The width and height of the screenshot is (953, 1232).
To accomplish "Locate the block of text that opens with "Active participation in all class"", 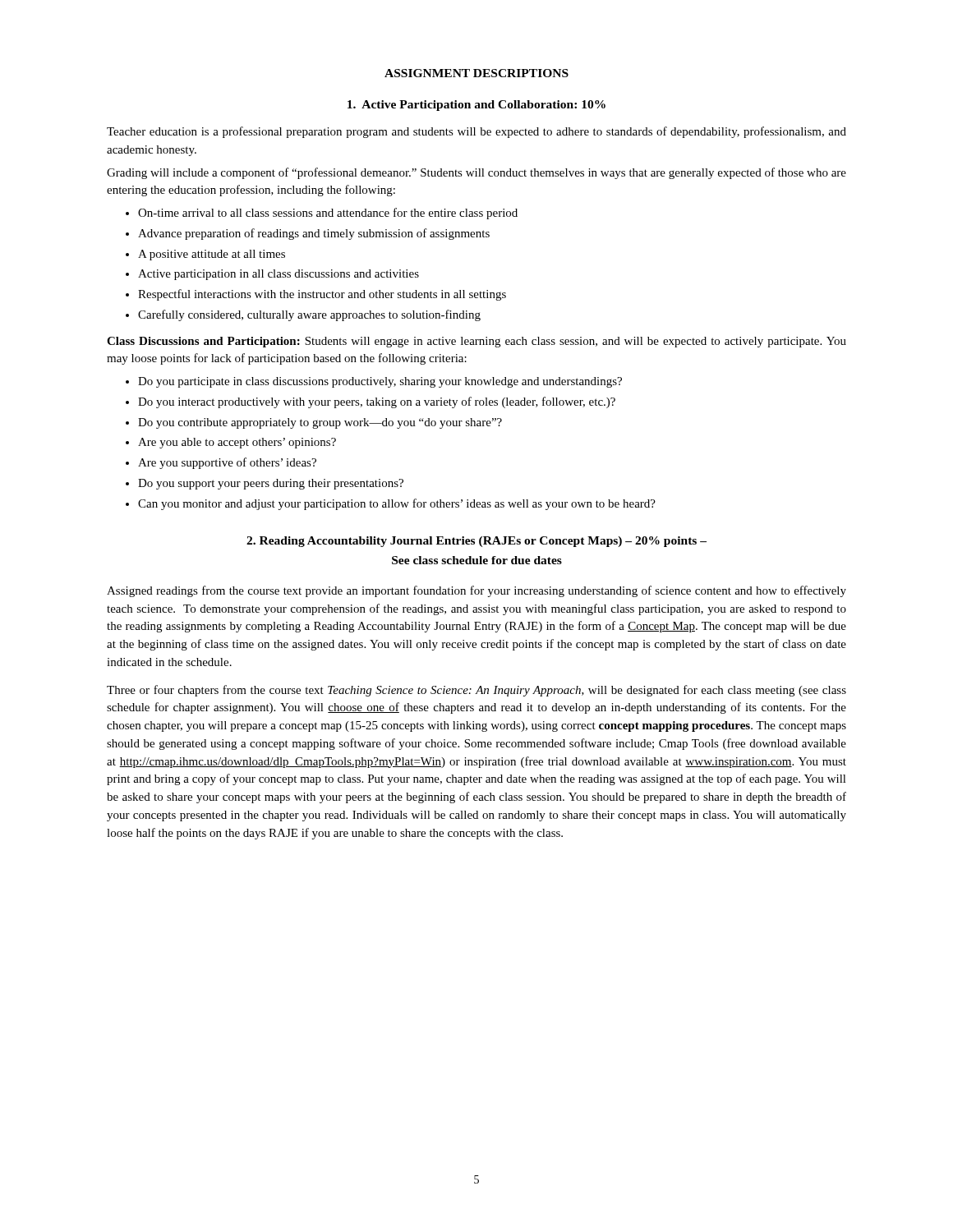I will (x=279, y=274).
